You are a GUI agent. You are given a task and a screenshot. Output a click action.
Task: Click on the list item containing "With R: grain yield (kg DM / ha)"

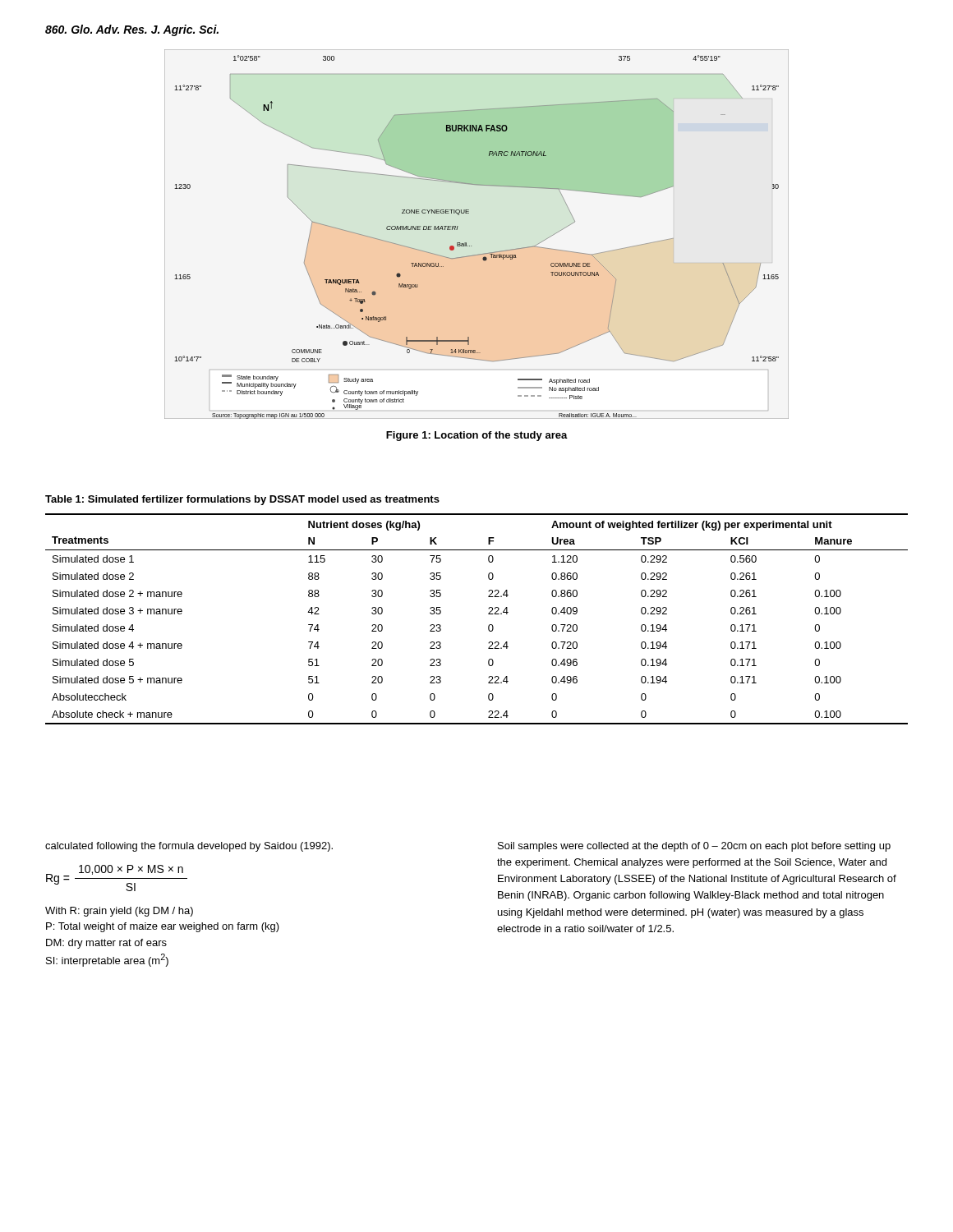[119, 910]
